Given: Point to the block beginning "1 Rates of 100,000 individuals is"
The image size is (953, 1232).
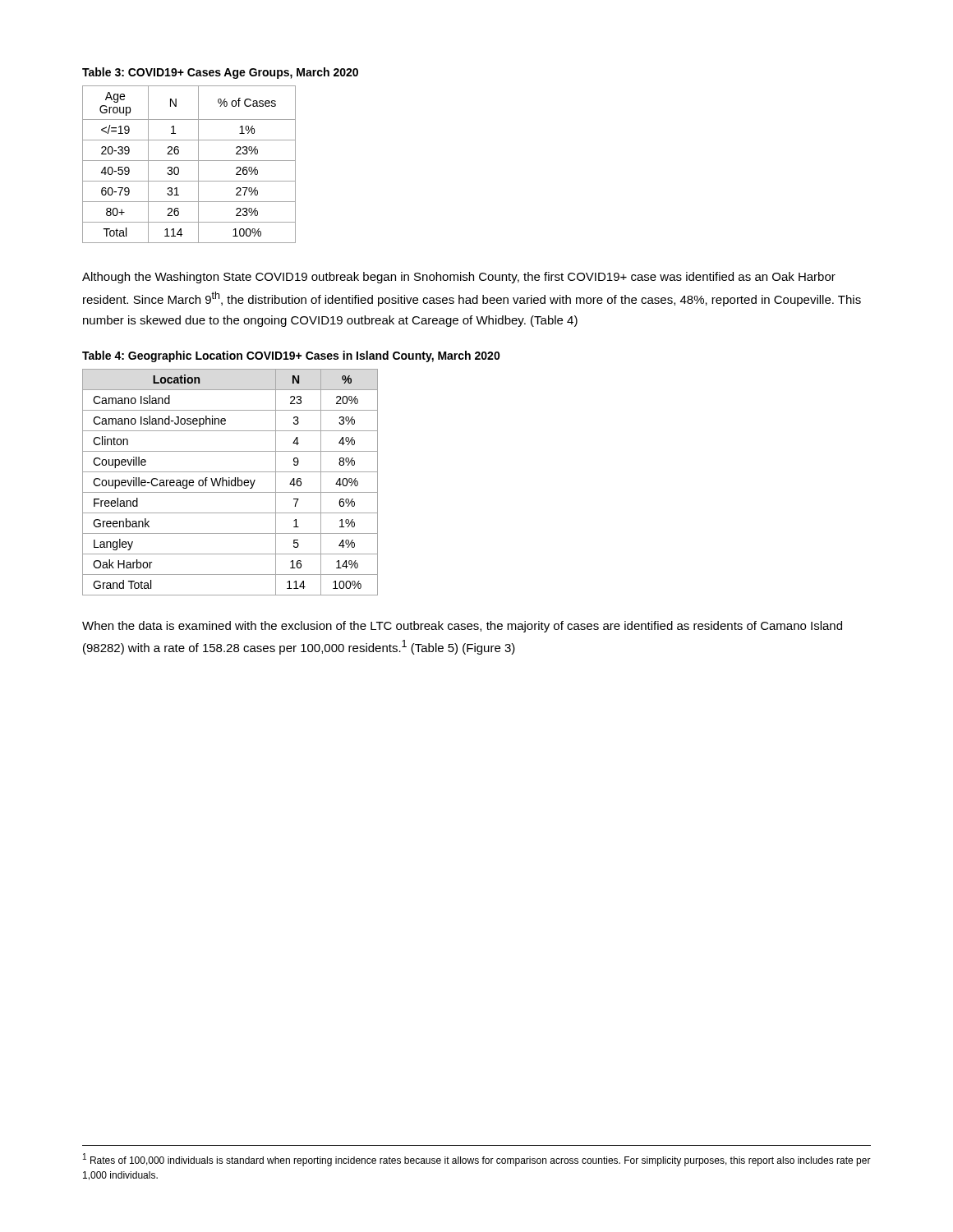Looking at the screenshot, I should click(476, 1167).
